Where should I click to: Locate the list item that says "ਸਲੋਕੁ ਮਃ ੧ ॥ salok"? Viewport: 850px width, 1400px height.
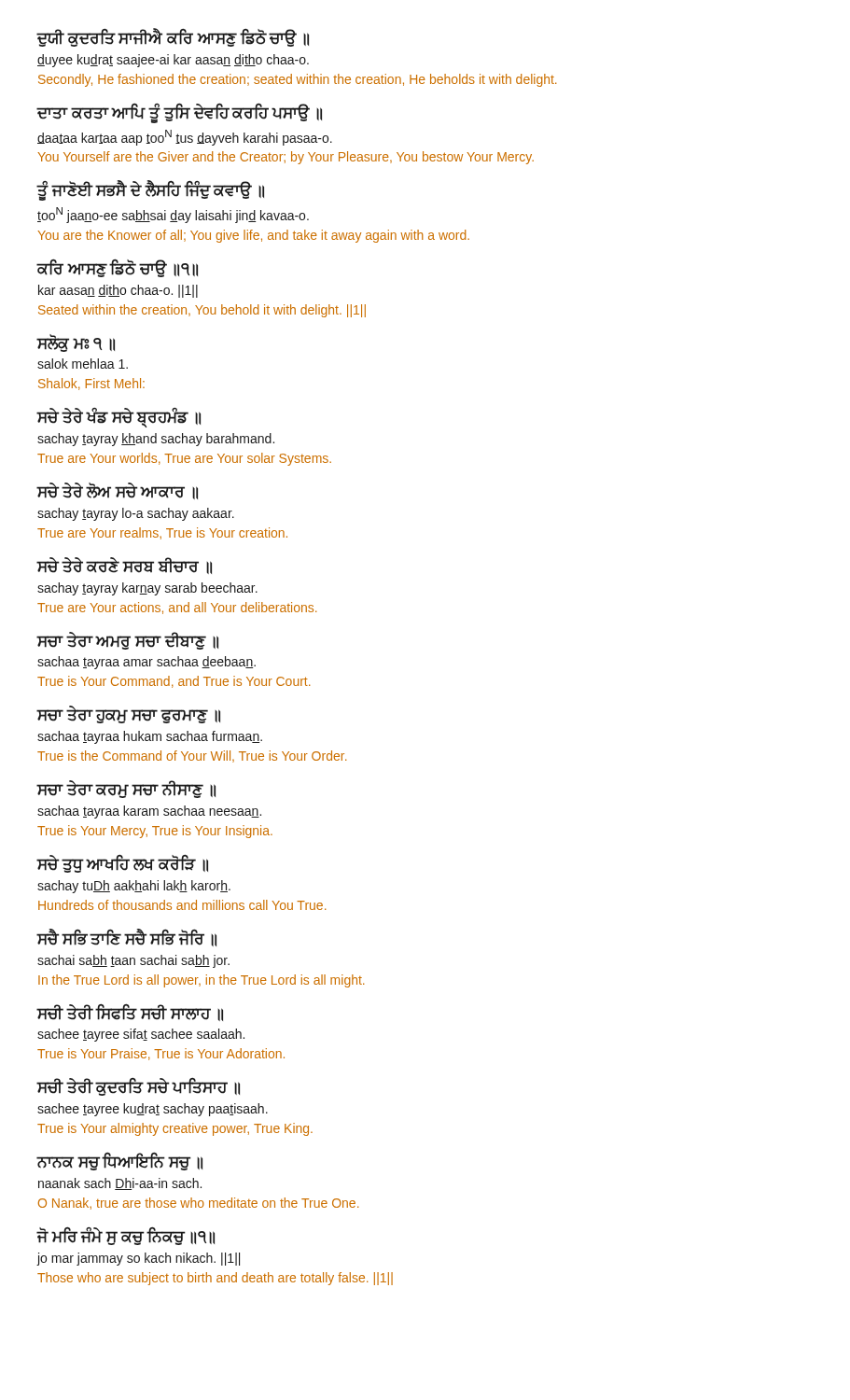click(x=76, y=343)
